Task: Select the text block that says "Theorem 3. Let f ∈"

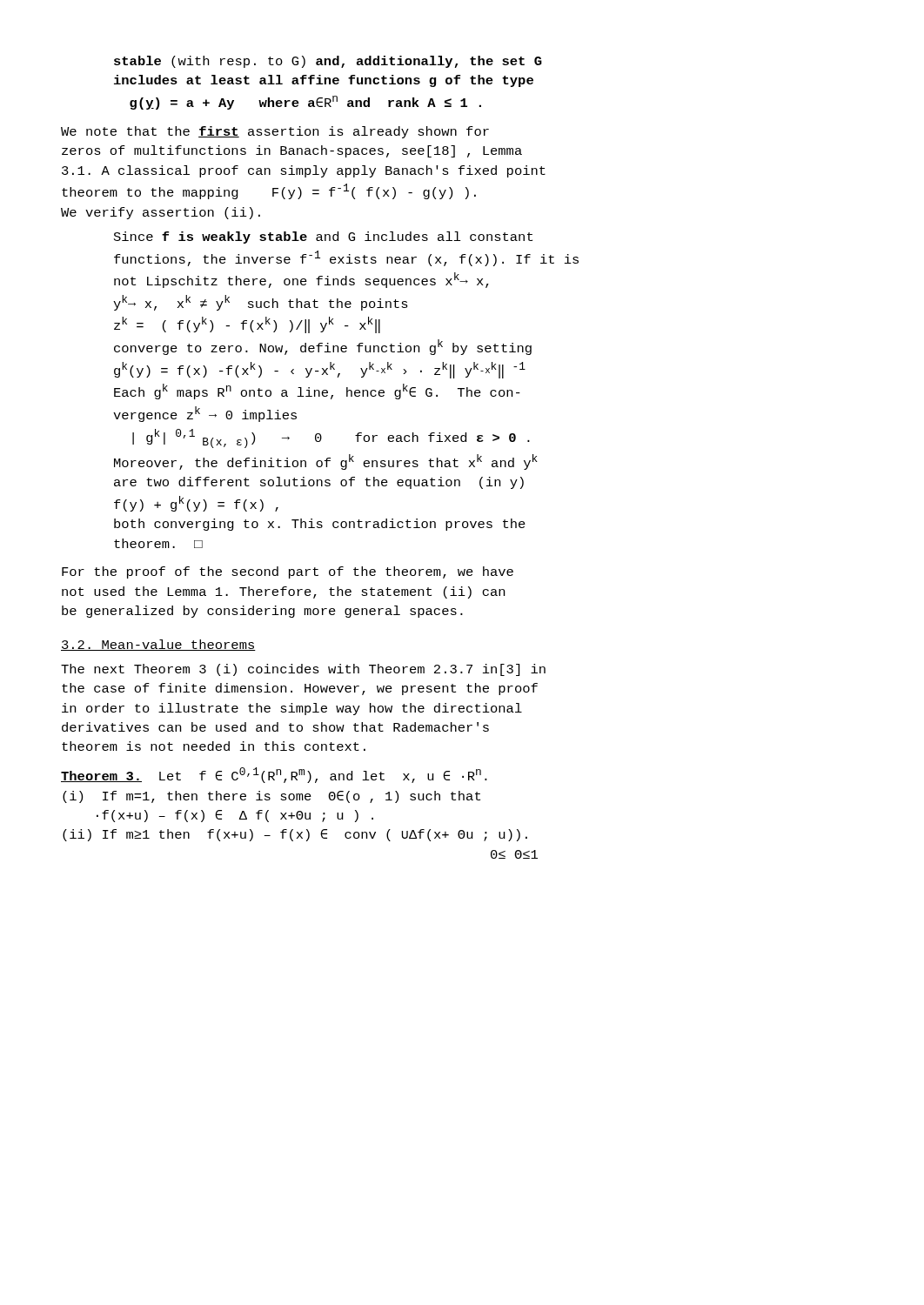Action: [300, 814]
